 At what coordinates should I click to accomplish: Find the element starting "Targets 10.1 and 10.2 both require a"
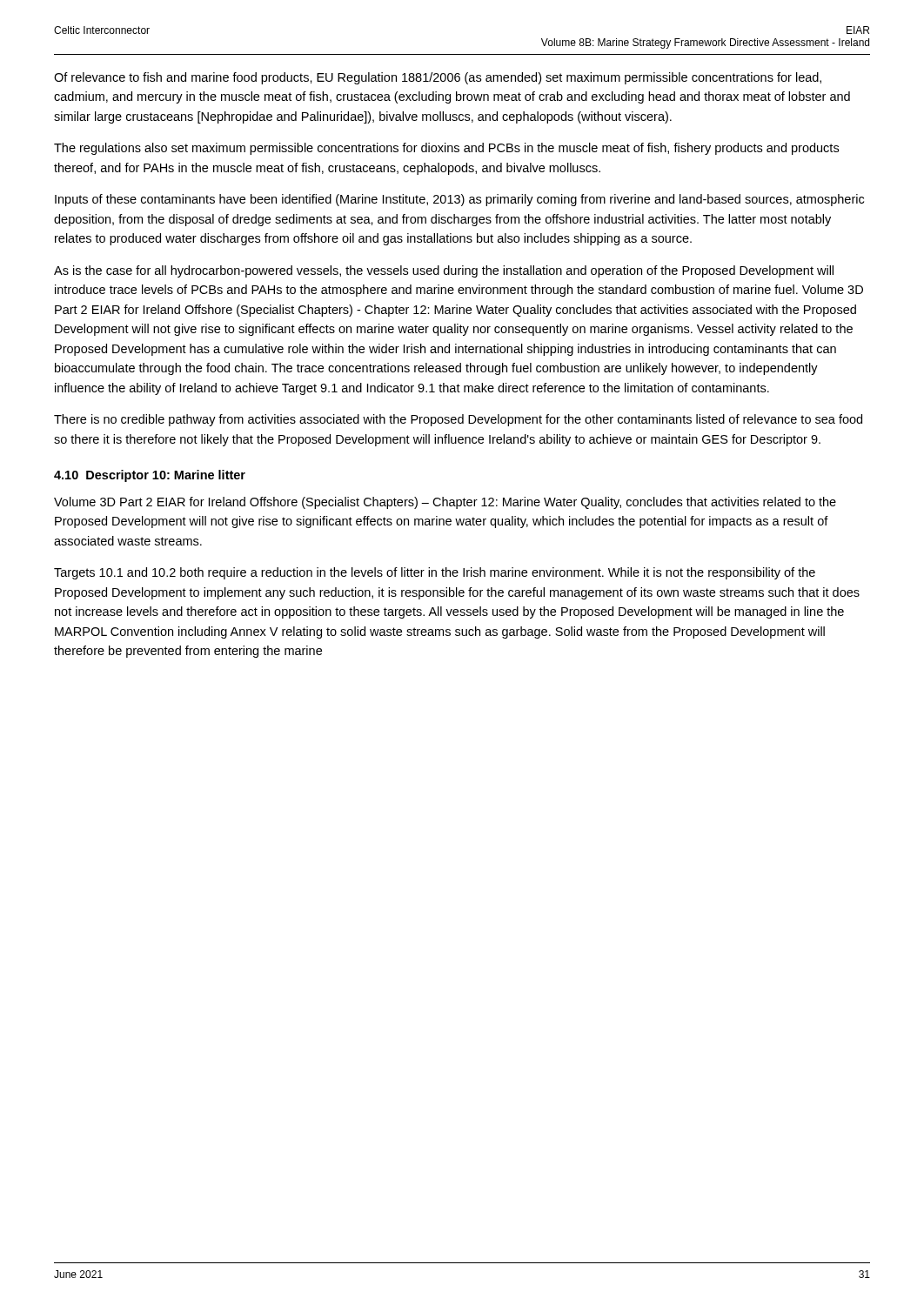click(457, 612)
